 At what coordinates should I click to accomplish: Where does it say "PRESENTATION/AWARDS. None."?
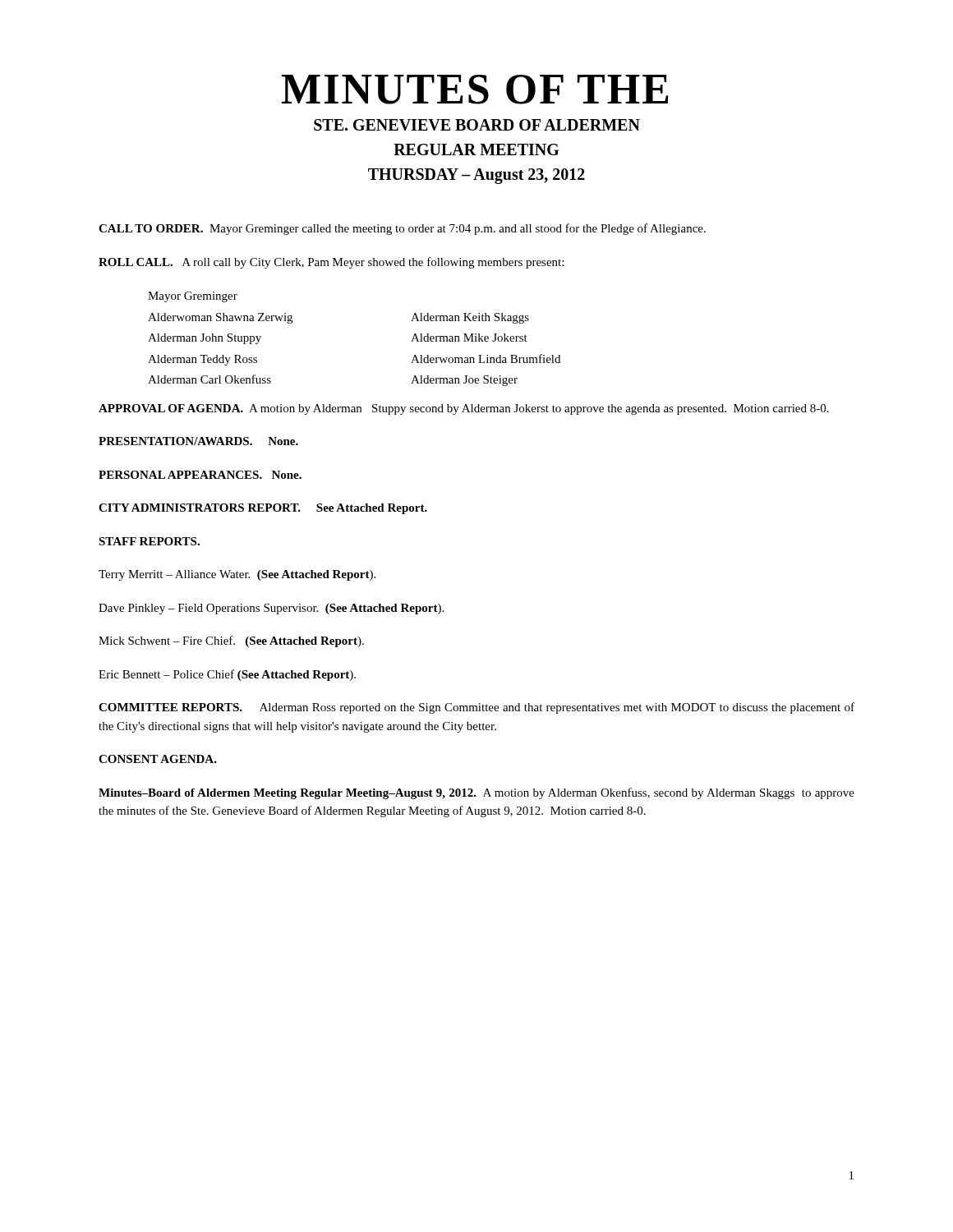(x=198, y=441)
